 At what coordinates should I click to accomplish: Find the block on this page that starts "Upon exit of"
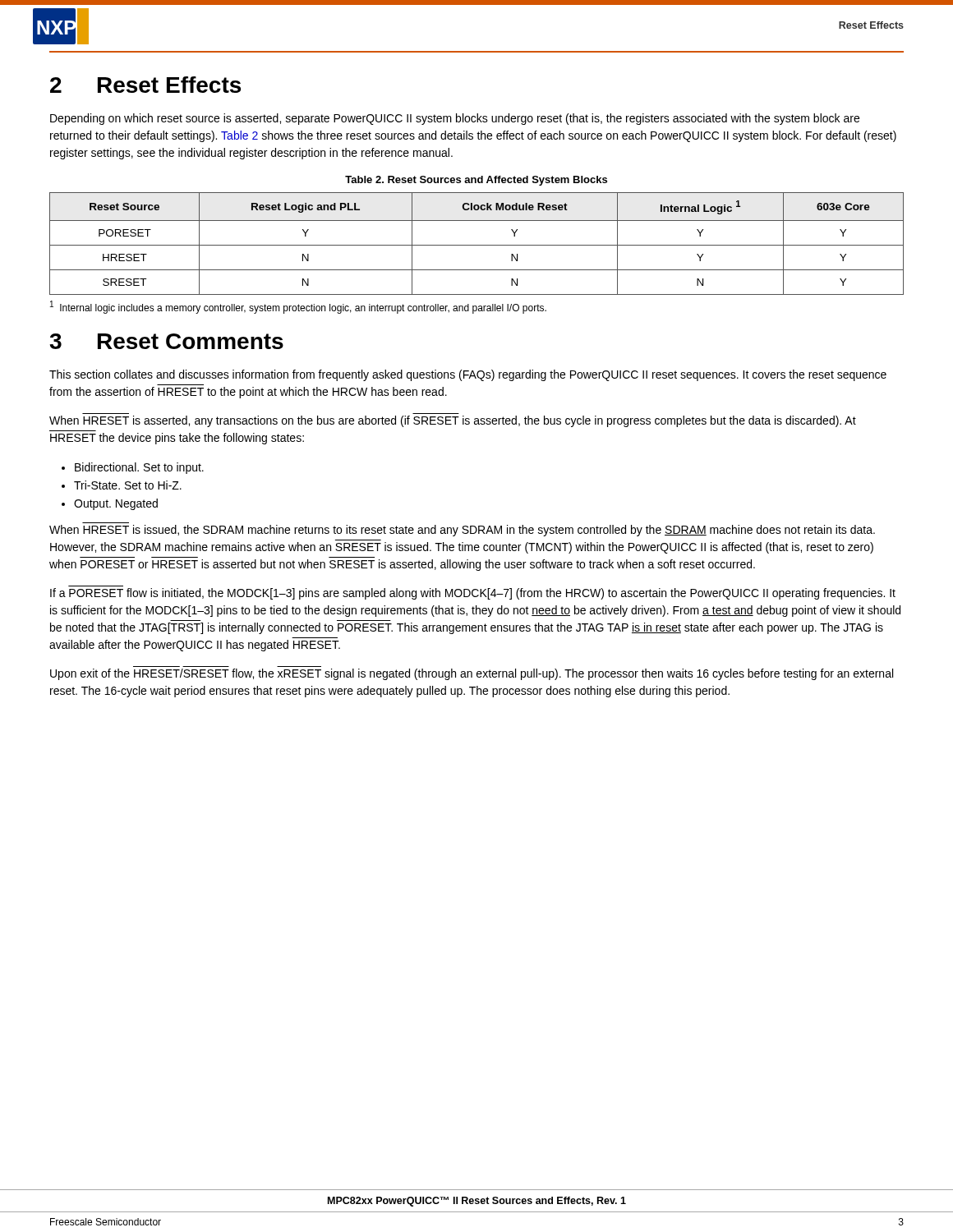point(472,682)
